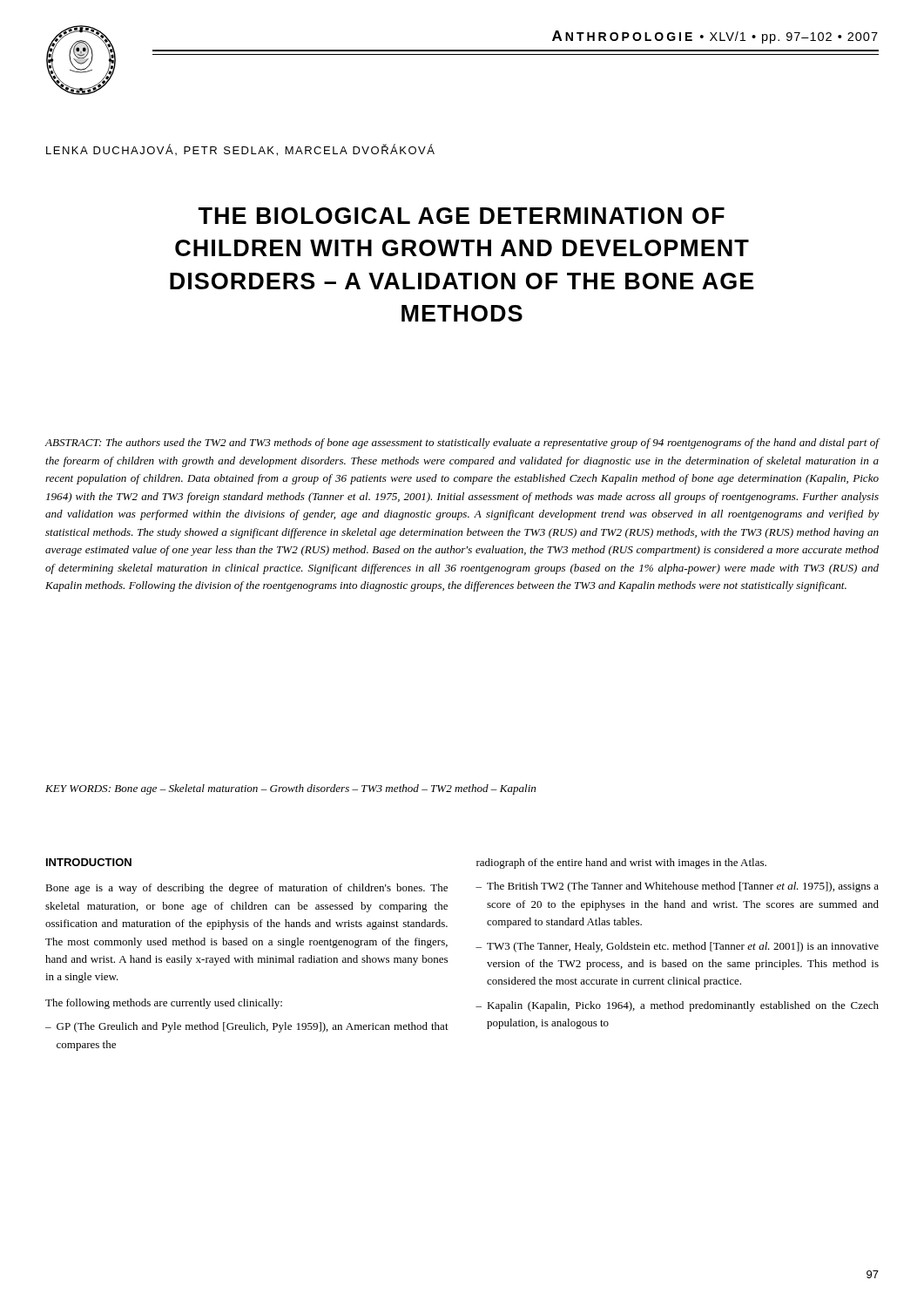The image size is (924, 1307).
Task: Find the block on this page that starts "– Kapalin (Kapalin, Picko 1964),"
Action: coord(677,1014)
